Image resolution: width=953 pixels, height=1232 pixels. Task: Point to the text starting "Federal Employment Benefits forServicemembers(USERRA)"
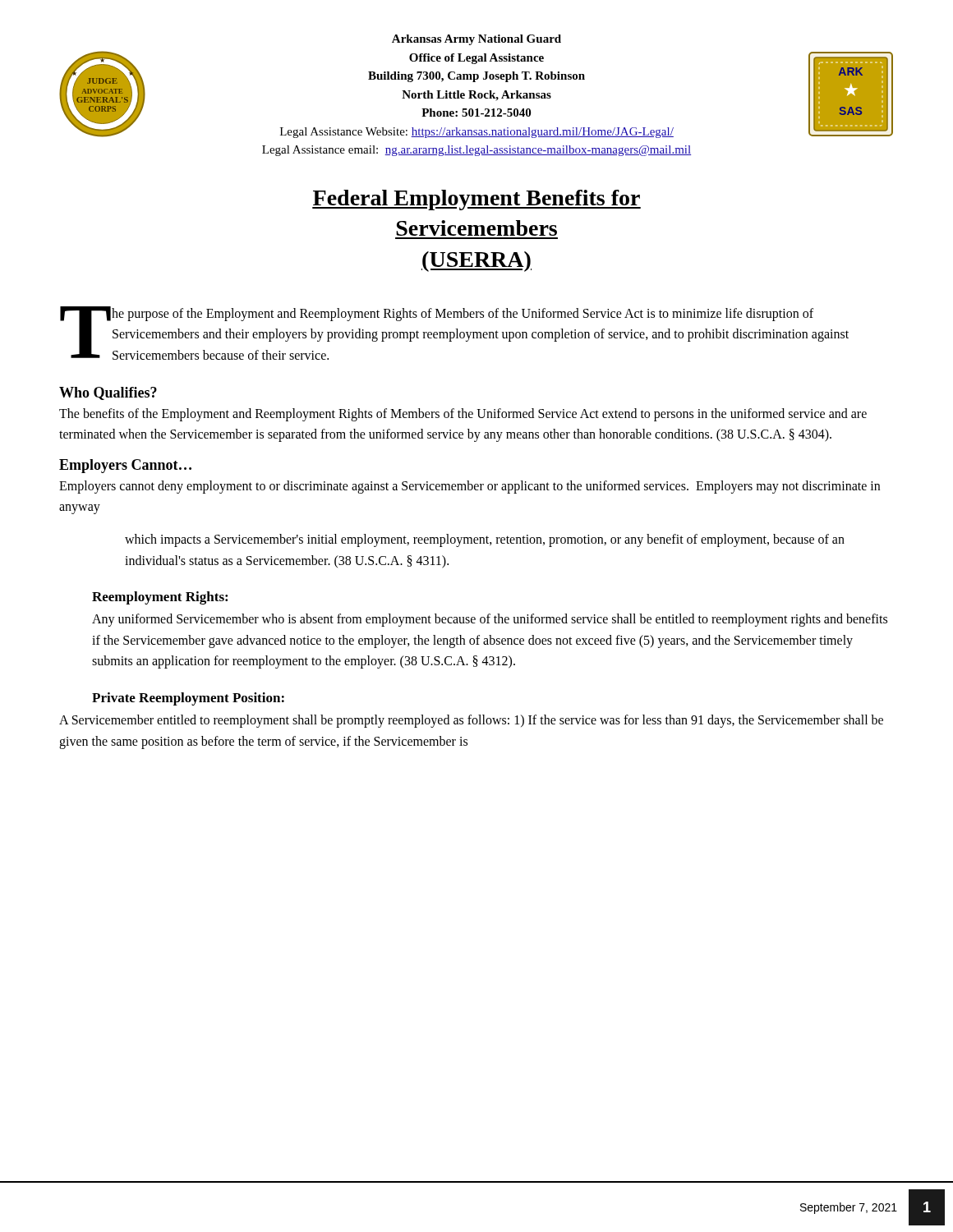click(x=476, y=229)
